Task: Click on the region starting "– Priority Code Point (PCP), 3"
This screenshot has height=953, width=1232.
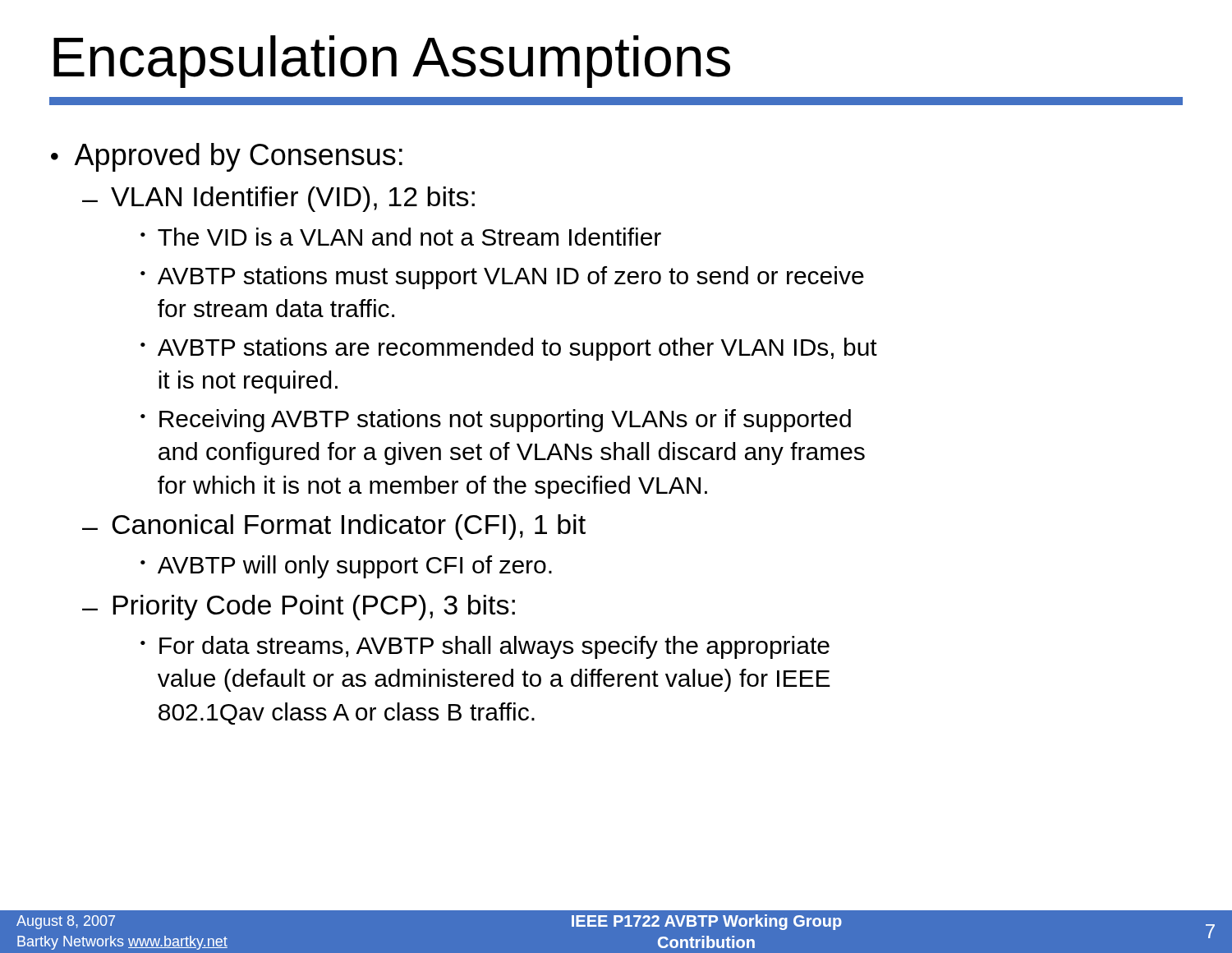Action: coord(300,605)
